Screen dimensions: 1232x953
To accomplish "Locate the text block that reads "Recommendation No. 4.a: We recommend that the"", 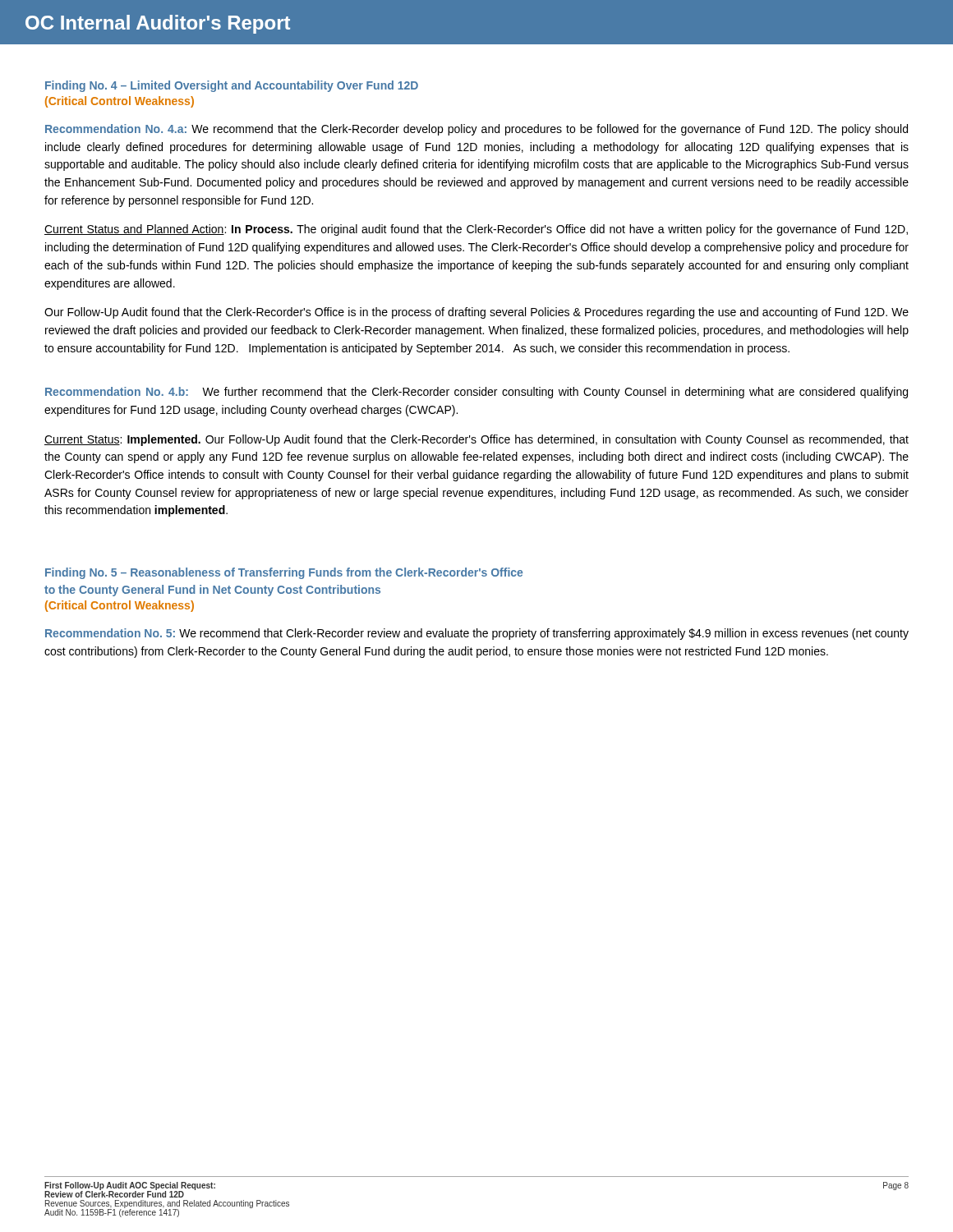I will [x=476, y=165].
